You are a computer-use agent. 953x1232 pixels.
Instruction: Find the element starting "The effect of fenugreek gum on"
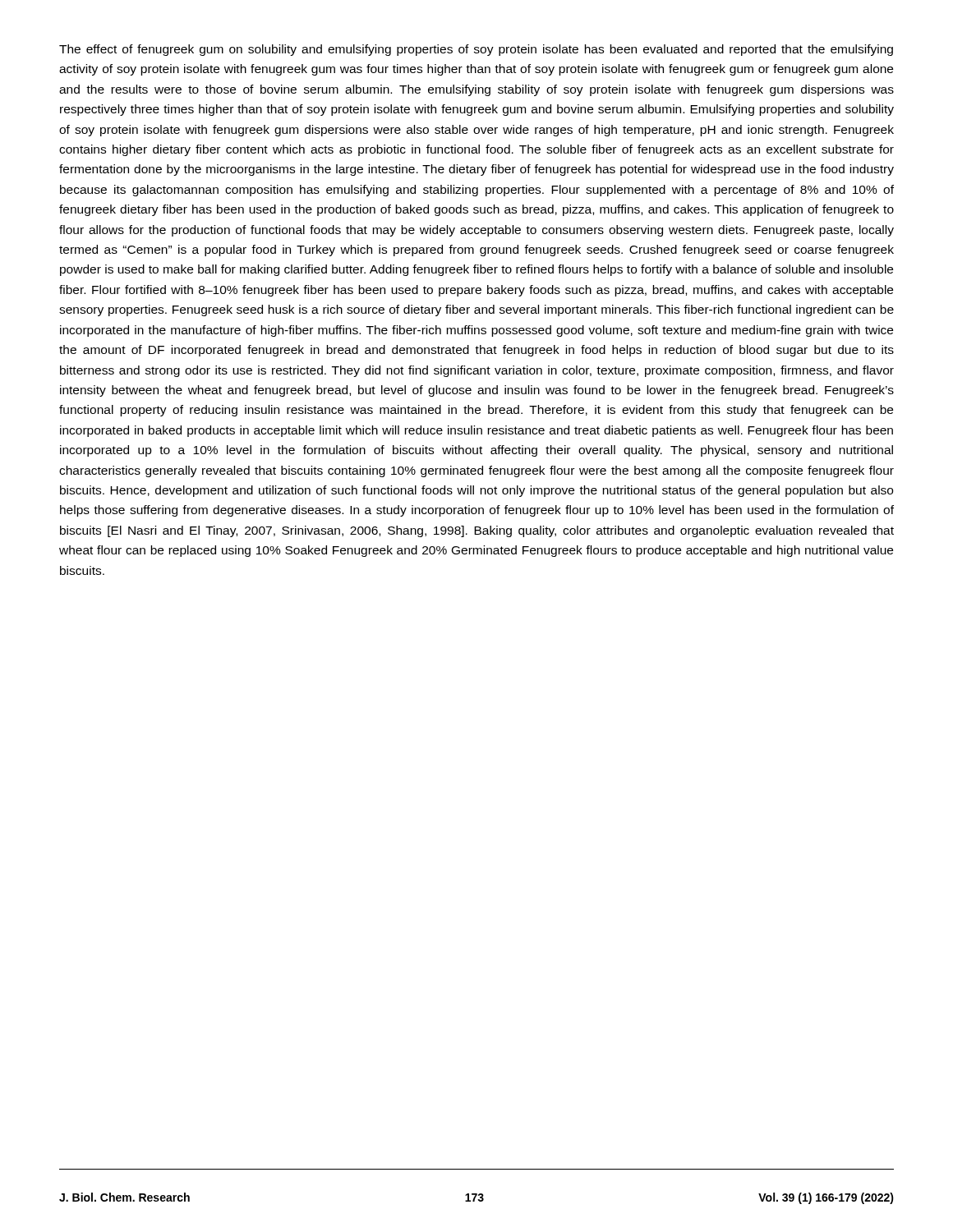click(476, 310)
